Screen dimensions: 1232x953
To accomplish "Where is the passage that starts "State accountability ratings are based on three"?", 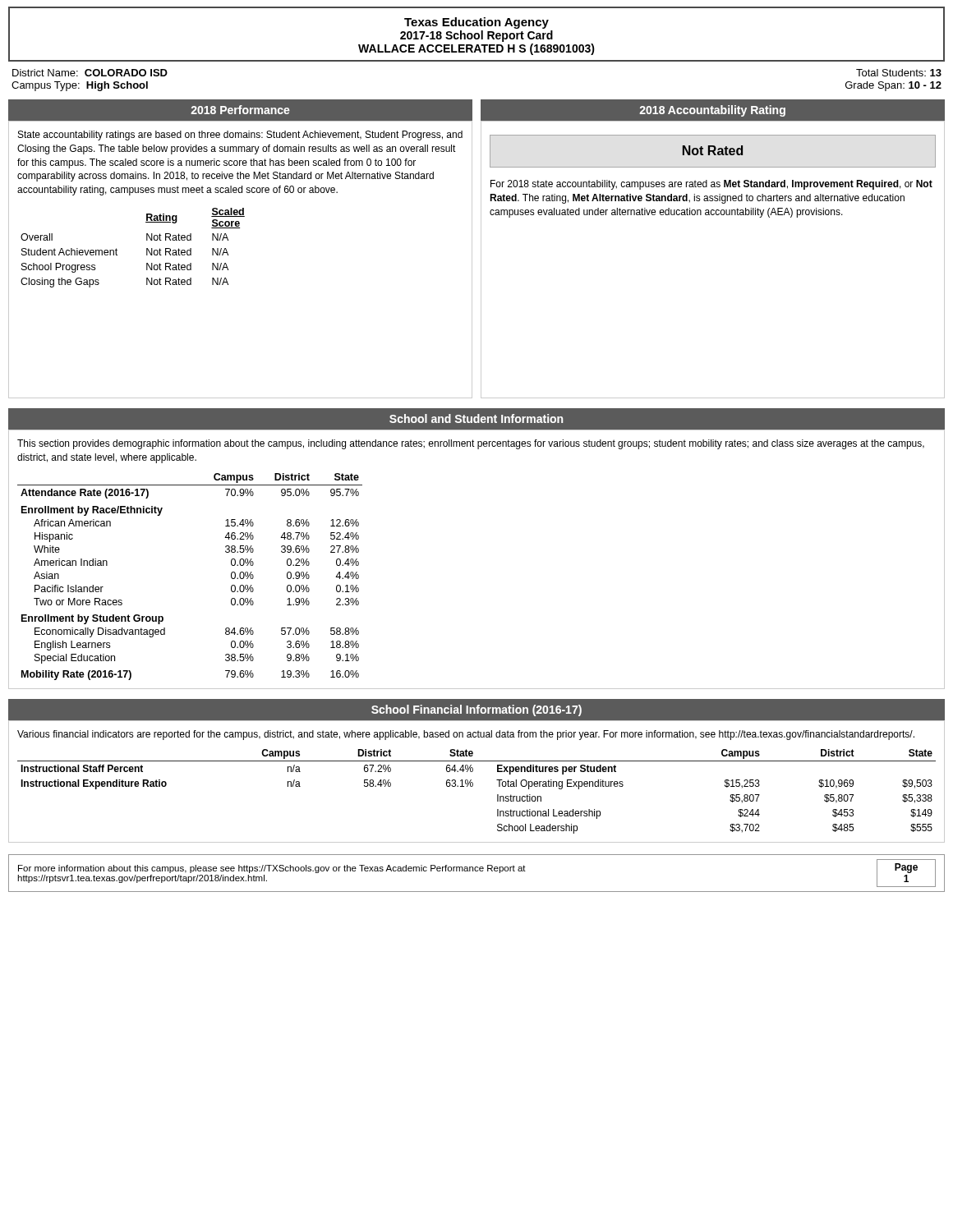I will 240,162.
